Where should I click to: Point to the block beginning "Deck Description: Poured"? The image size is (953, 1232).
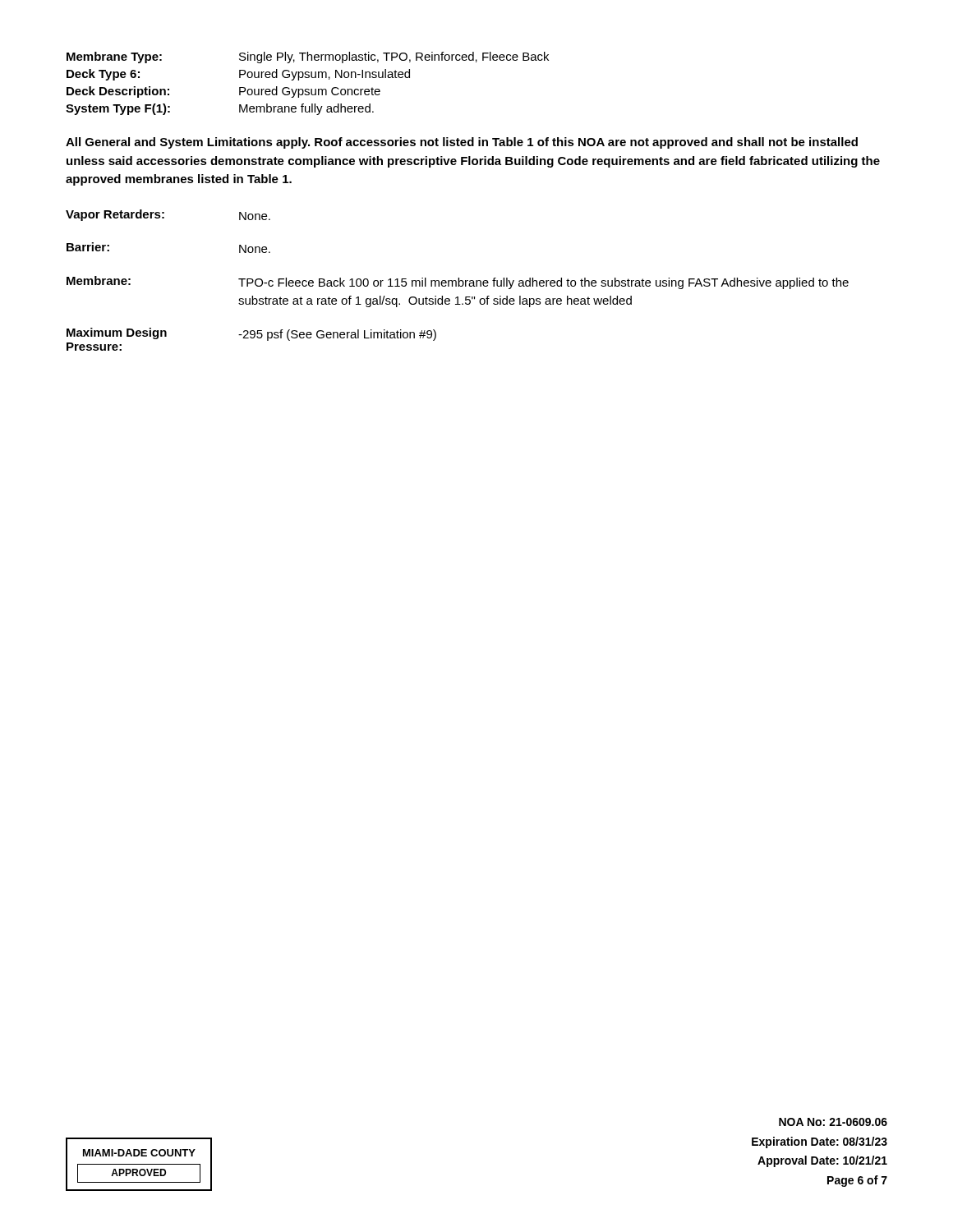pos(118,92)
